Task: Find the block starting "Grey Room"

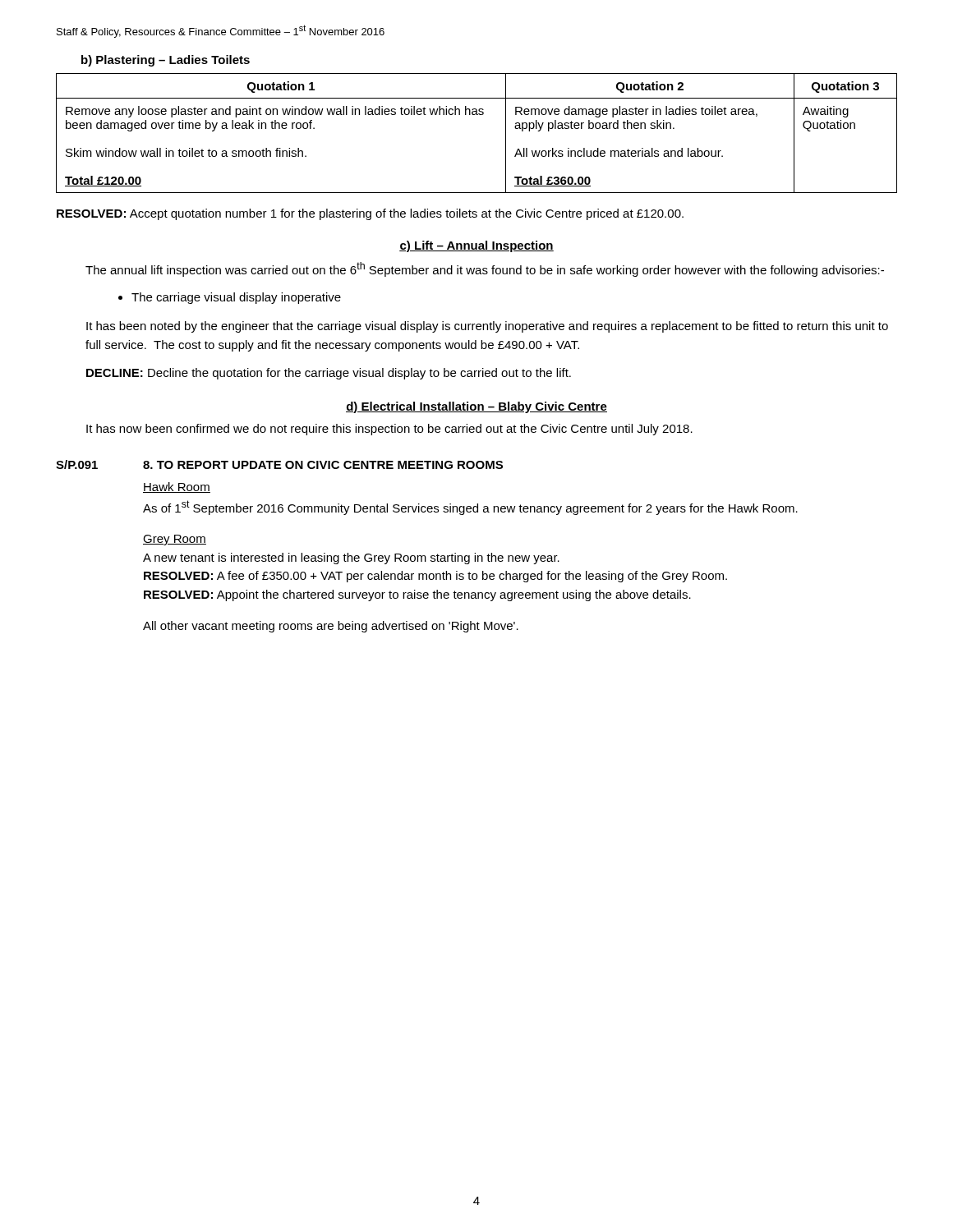Action: coord(174,538)
